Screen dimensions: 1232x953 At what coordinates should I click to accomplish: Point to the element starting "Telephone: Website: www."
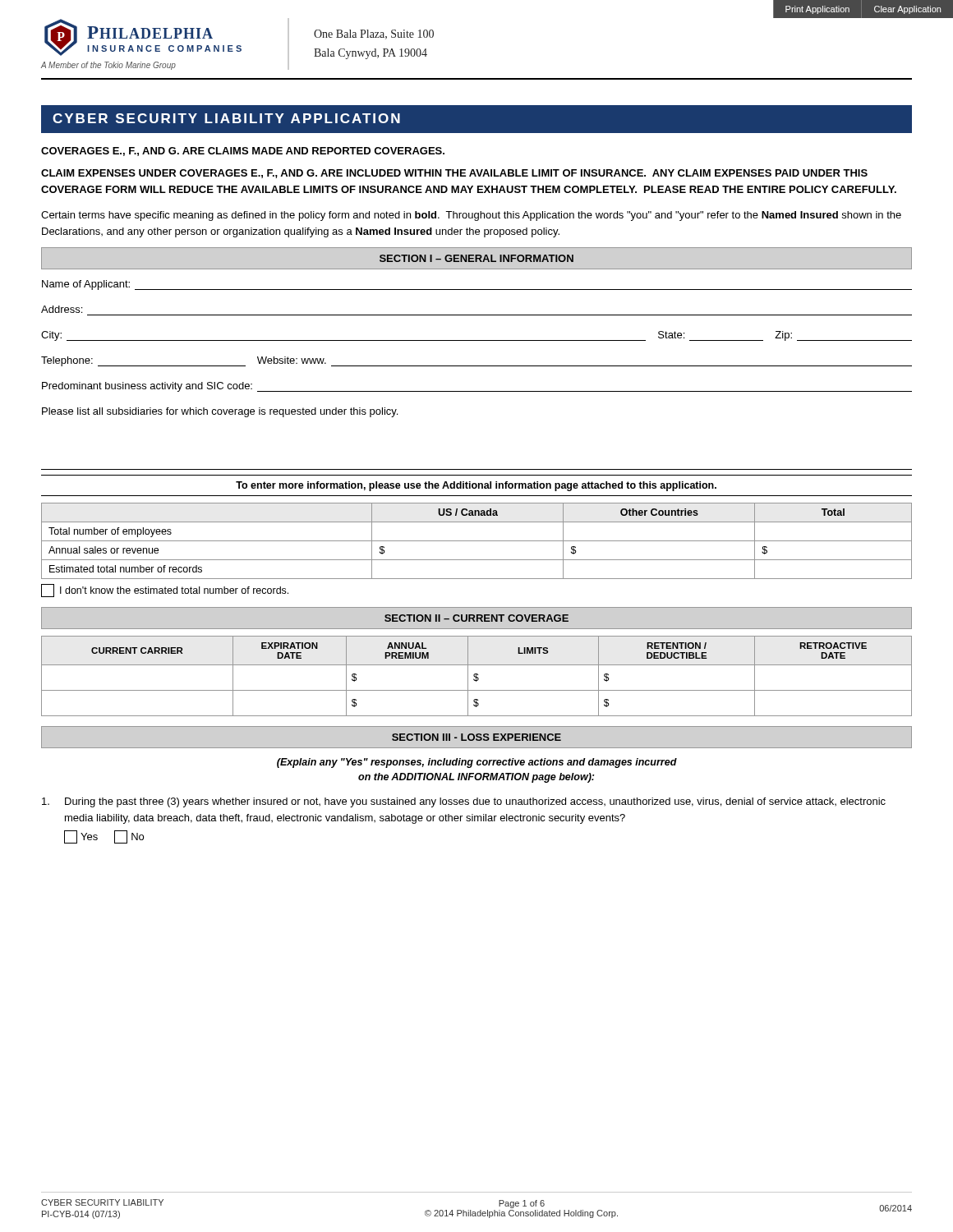(476, 359)
